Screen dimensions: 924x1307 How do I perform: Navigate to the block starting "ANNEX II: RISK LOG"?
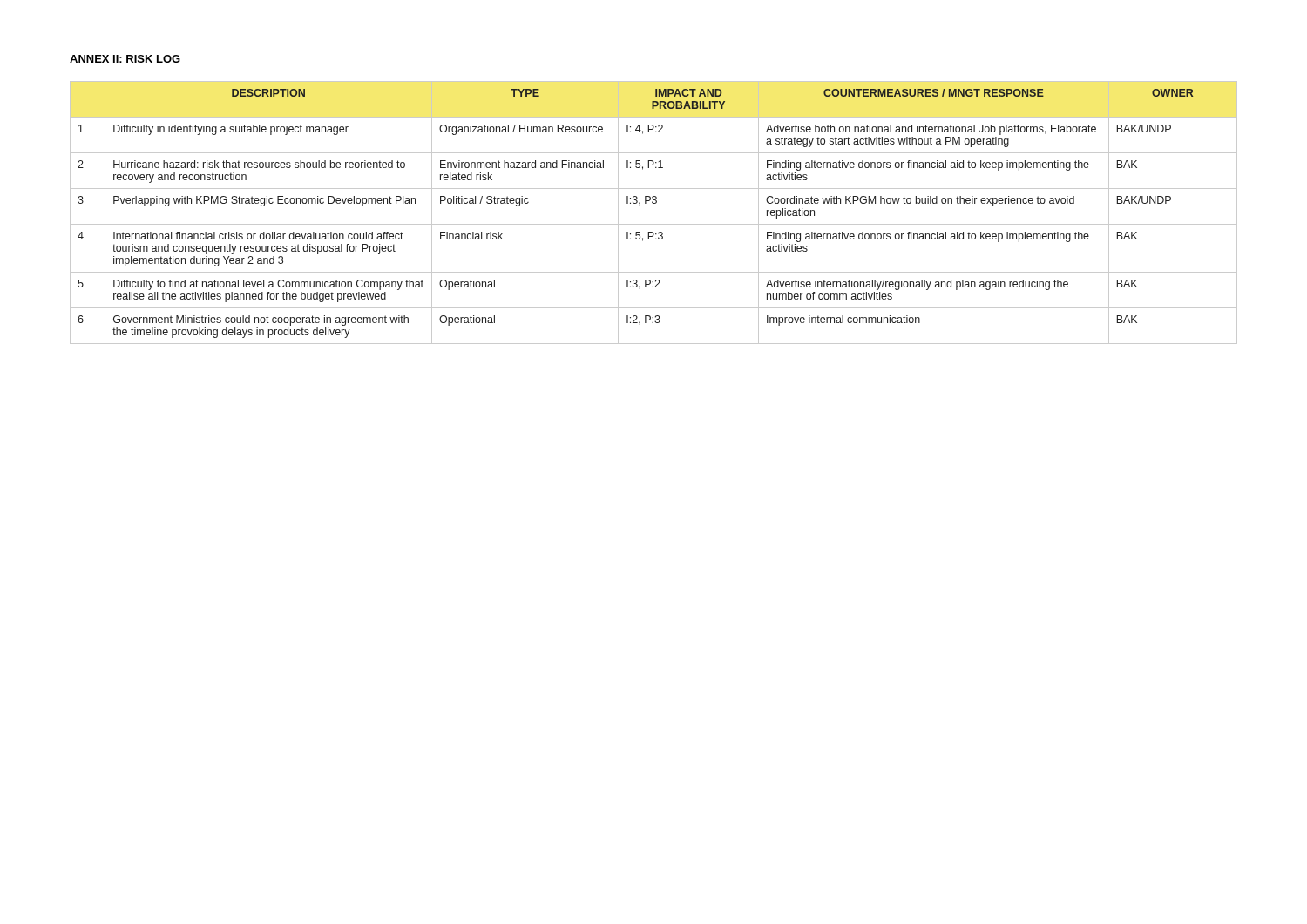click(x=125, y=59)
